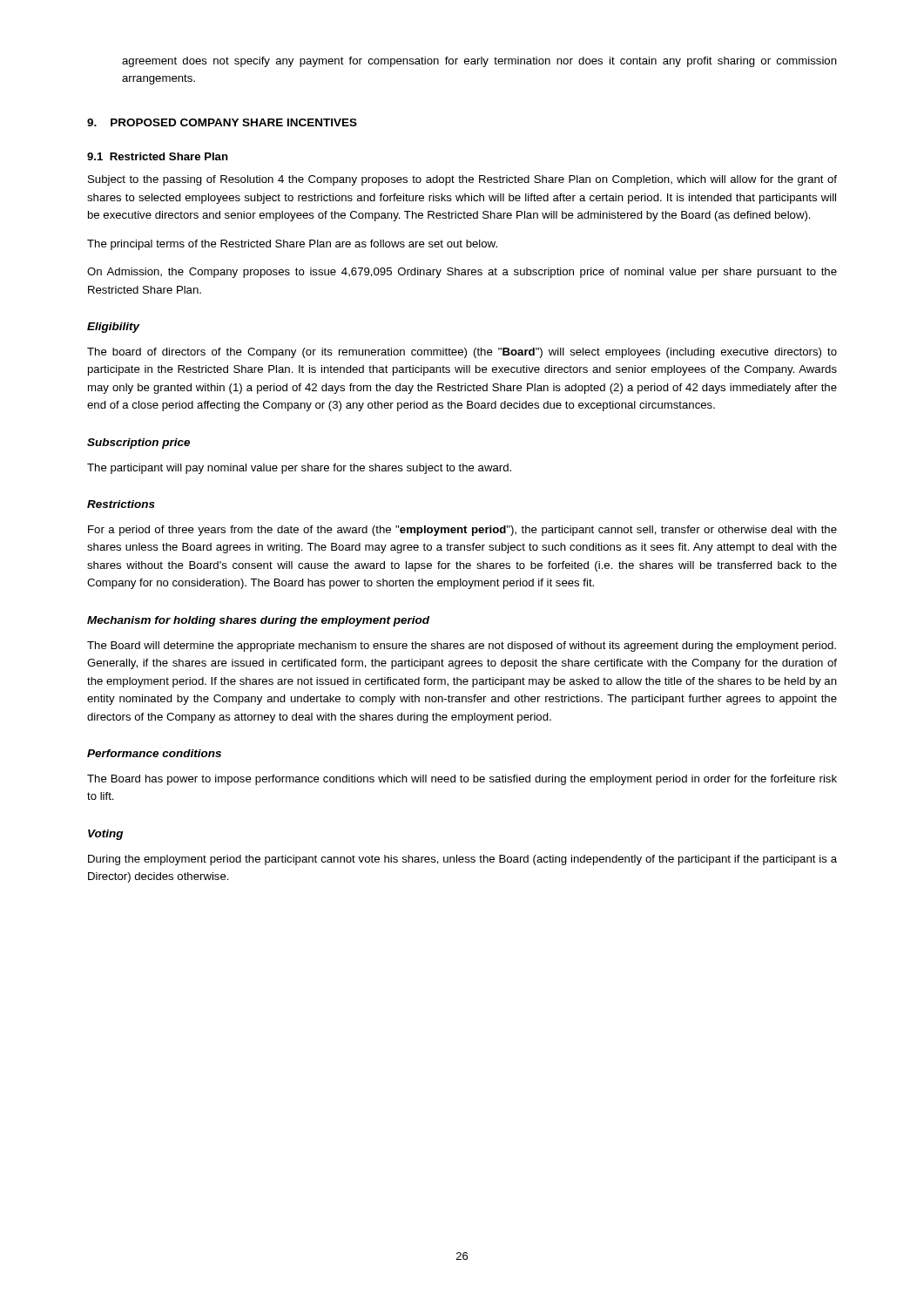Select the text starting "The board of directors of the"
Viewport: 924px width, 1307px height.
pos(462,378)
